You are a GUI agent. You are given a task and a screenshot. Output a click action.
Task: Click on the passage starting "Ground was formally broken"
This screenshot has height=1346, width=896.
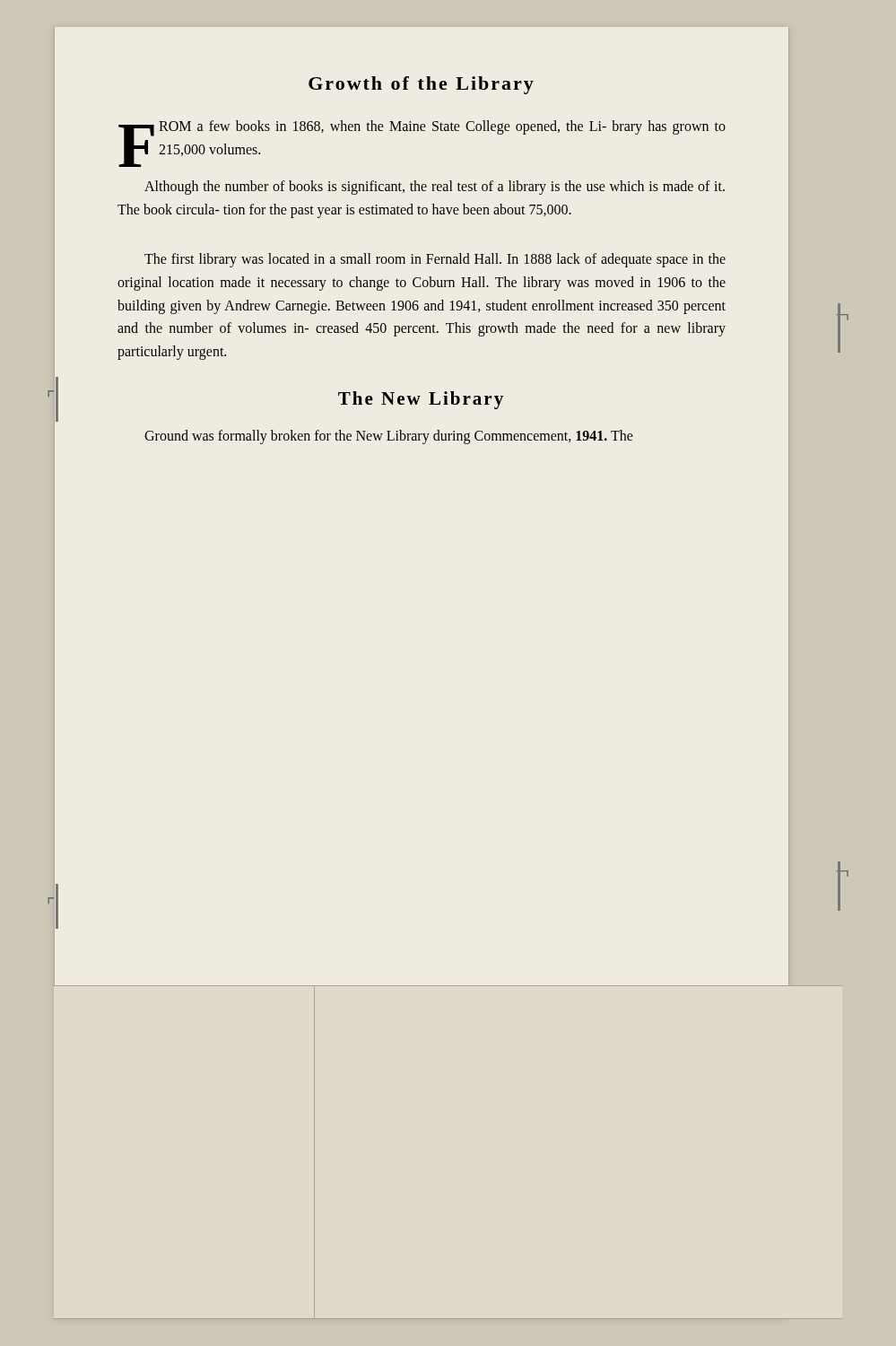coord(422,436)
